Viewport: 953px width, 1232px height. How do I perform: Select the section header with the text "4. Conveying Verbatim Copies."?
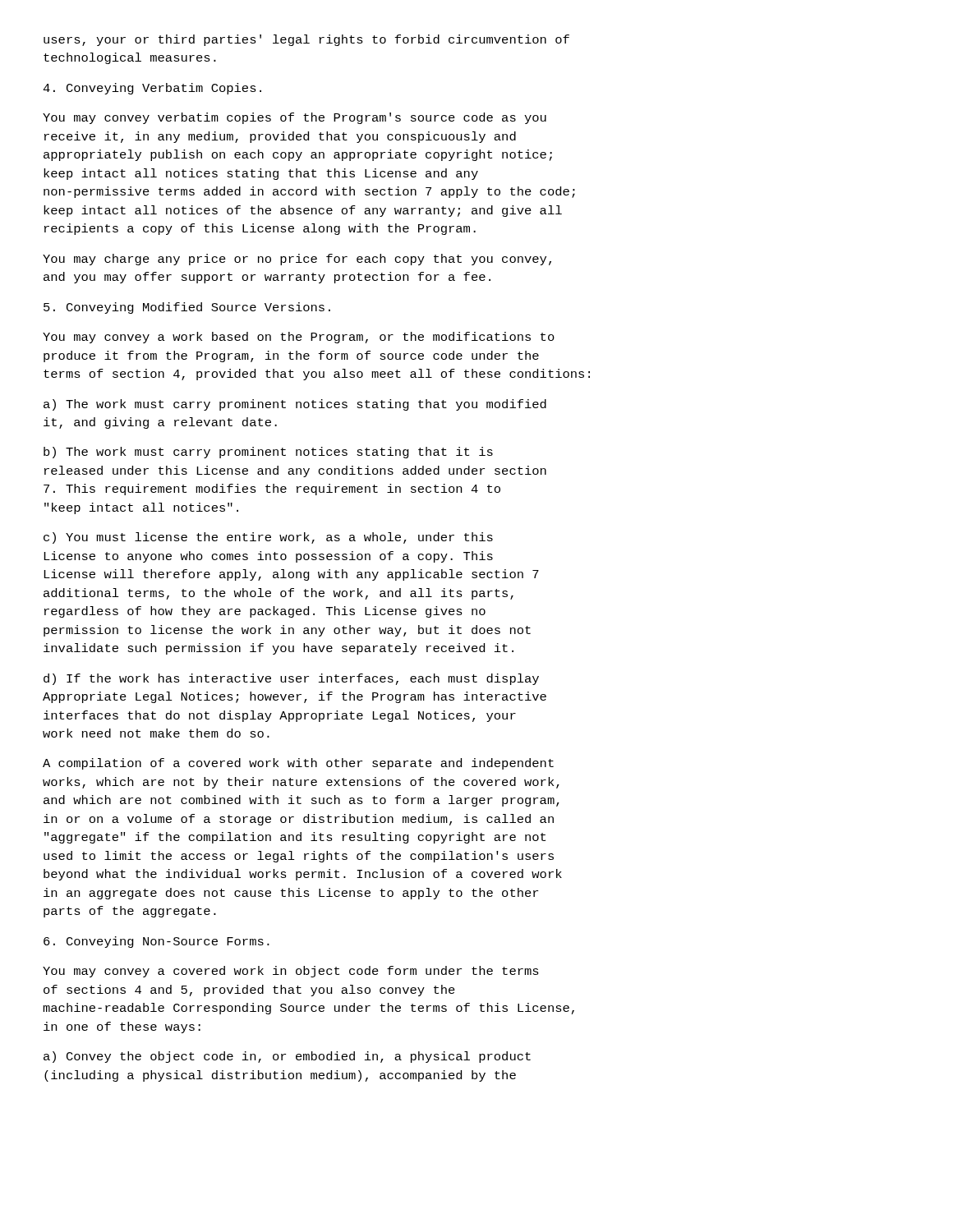[154, 89]
